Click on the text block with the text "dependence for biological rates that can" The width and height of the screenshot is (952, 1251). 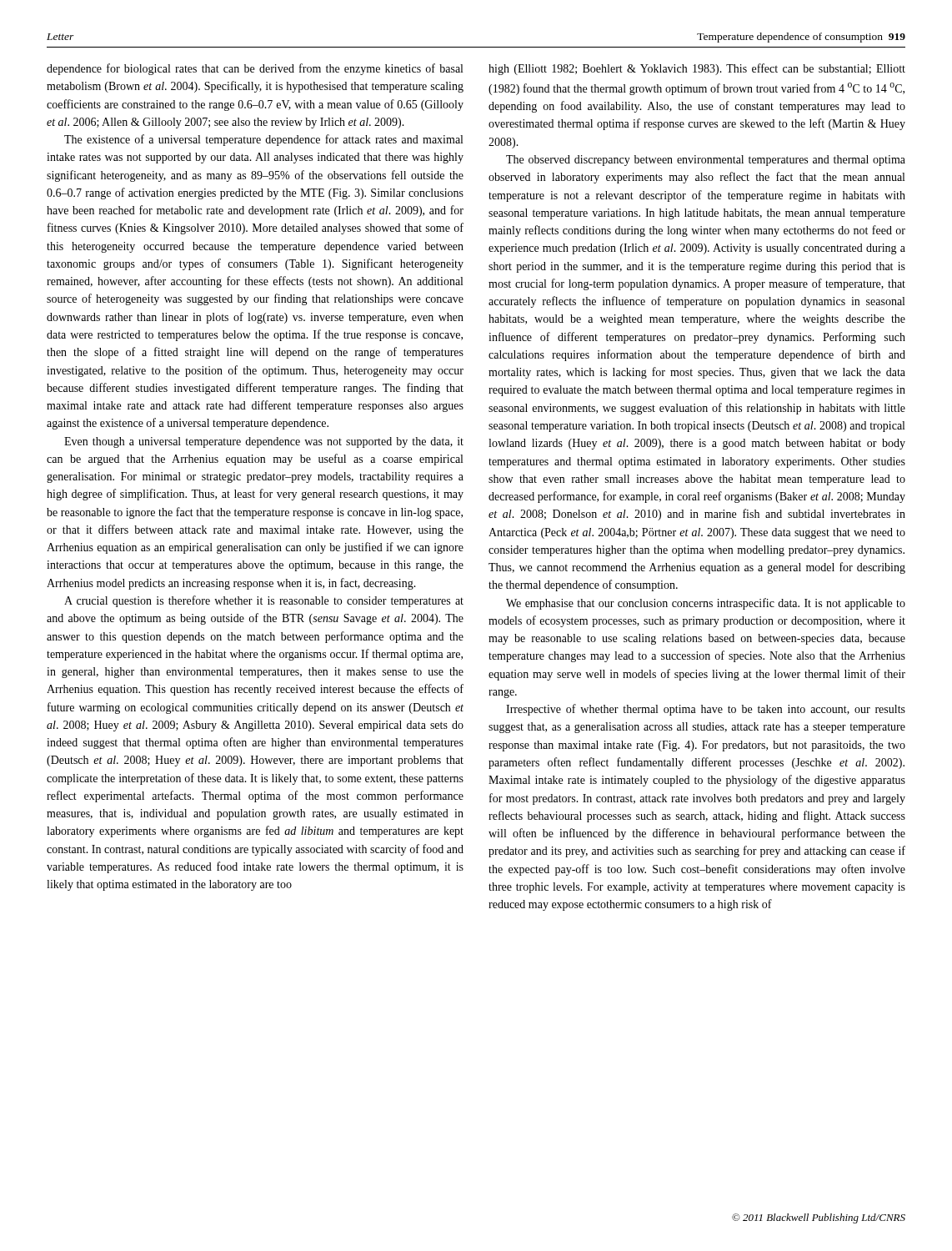click(x=255, y=477)
